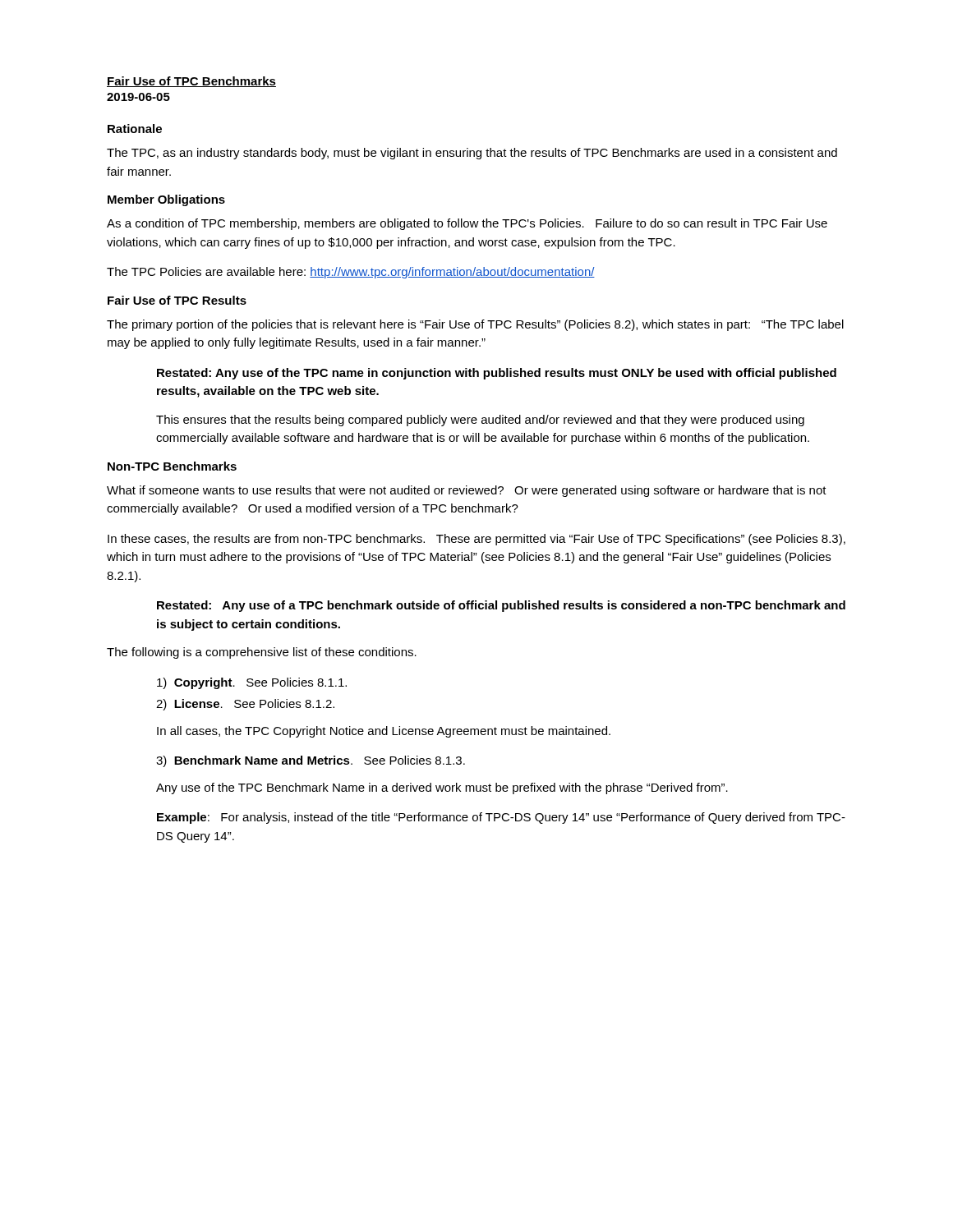Click on the text block starting "3) Benchmark Name and Metrics. See Policies 8.1.3."
This screenshot has height=1232, width=953.
pos(311,761)
